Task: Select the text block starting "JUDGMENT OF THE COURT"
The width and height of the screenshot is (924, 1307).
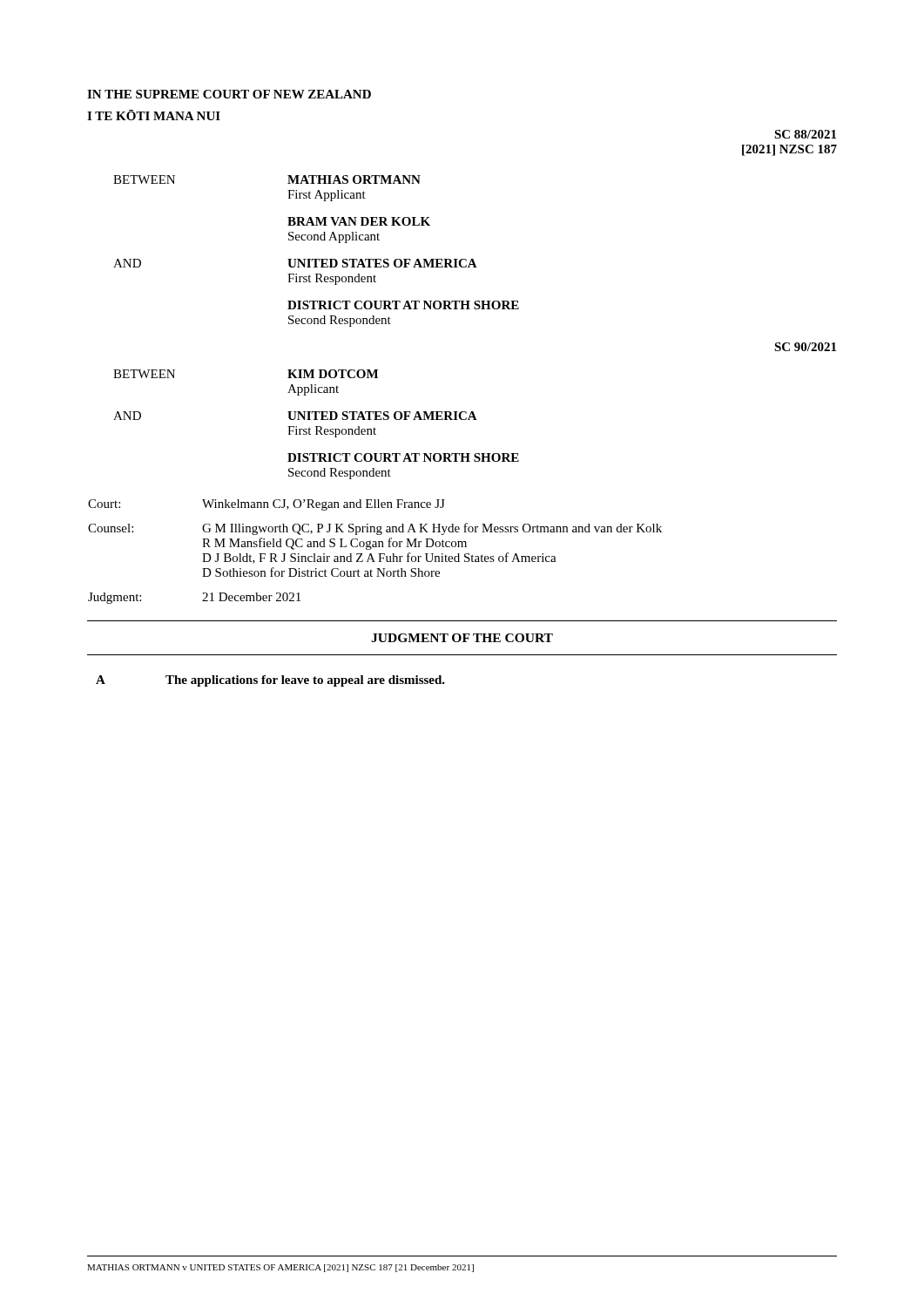Action: tap(462, 637)
